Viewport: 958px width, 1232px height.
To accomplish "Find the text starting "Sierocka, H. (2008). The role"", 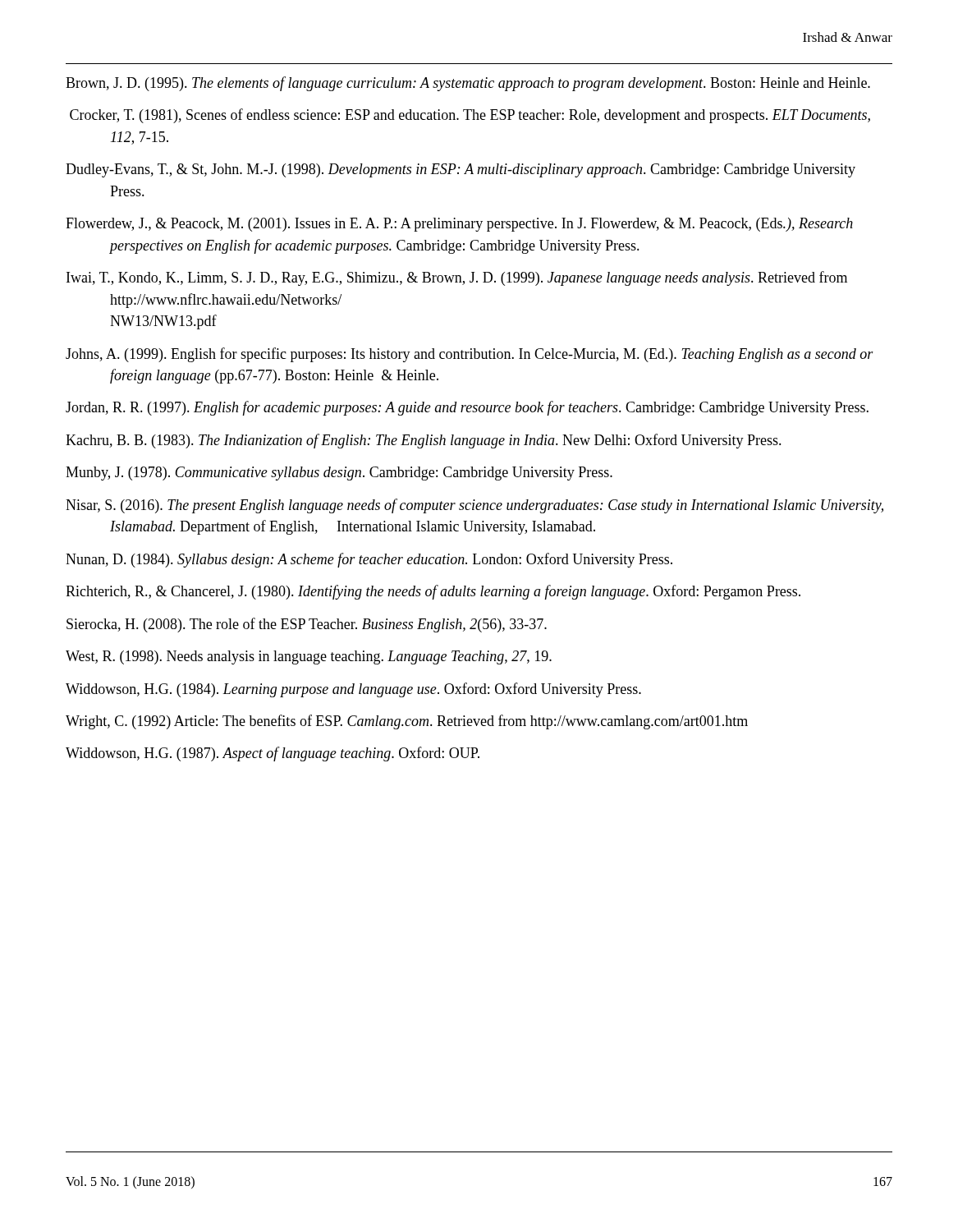I will (x=307, y=624).
